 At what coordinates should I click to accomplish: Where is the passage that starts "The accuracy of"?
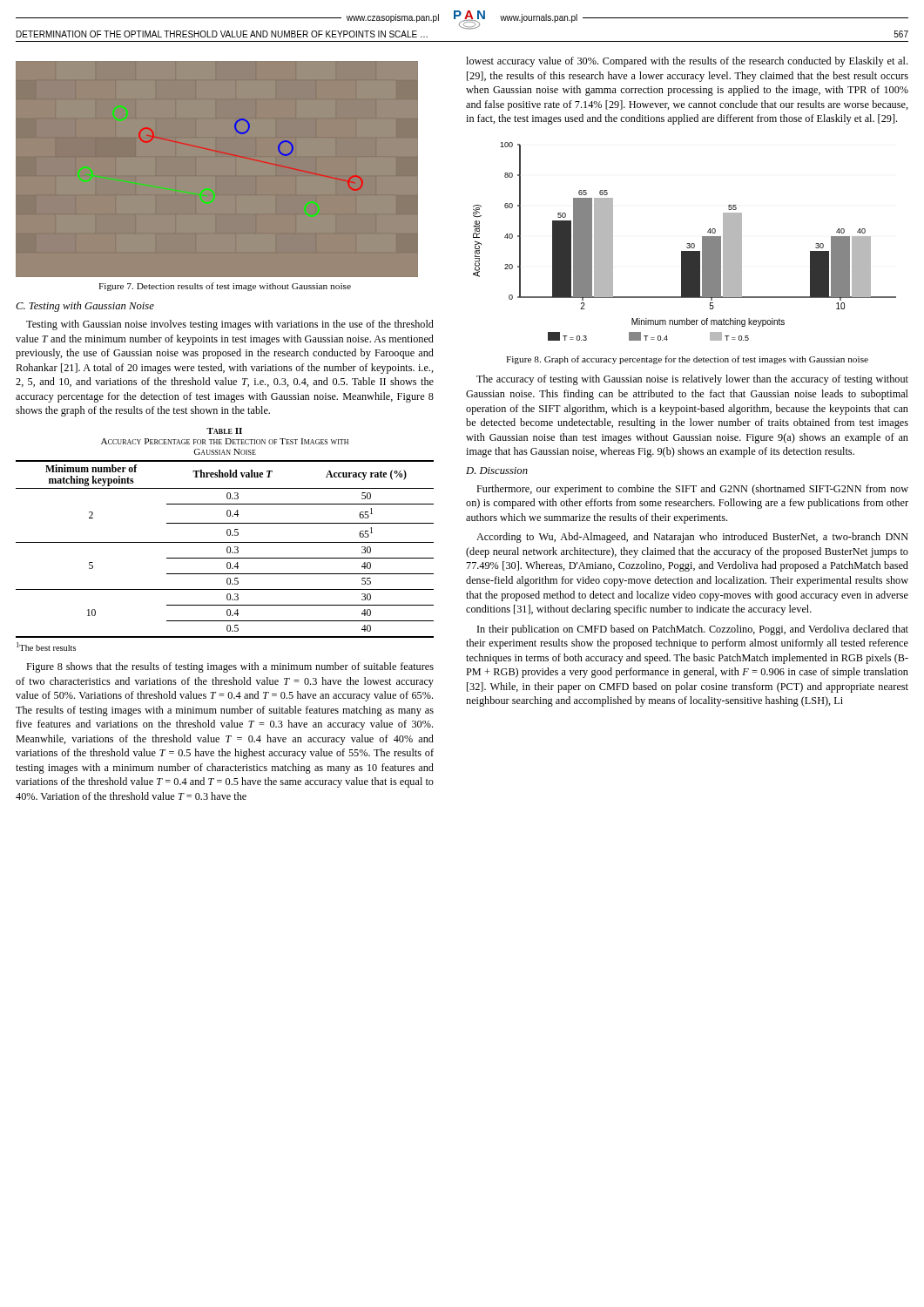tap(687, 416)
